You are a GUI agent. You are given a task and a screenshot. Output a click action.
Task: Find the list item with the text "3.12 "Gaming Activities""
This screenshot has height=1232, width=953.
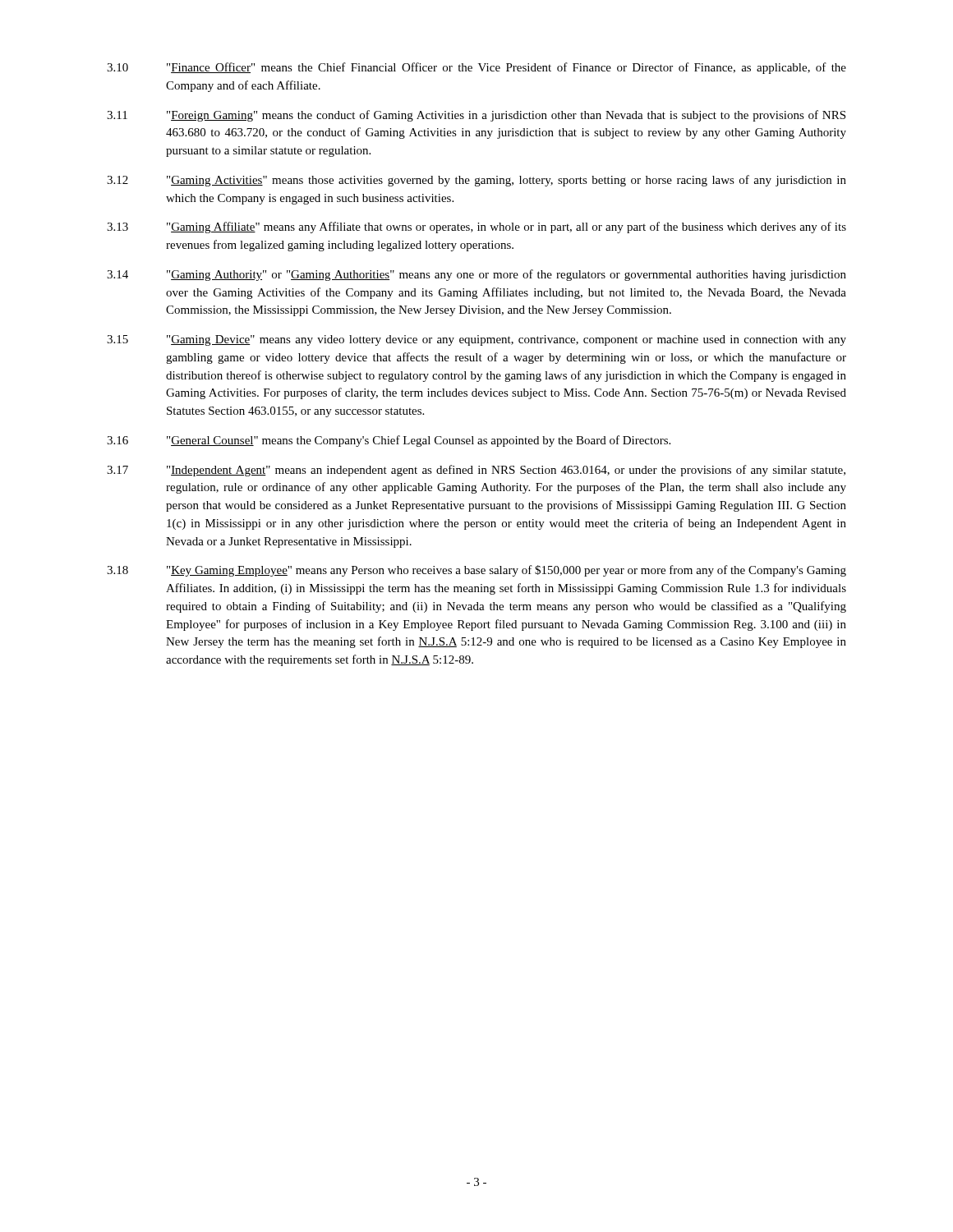[x=476, y=189]
